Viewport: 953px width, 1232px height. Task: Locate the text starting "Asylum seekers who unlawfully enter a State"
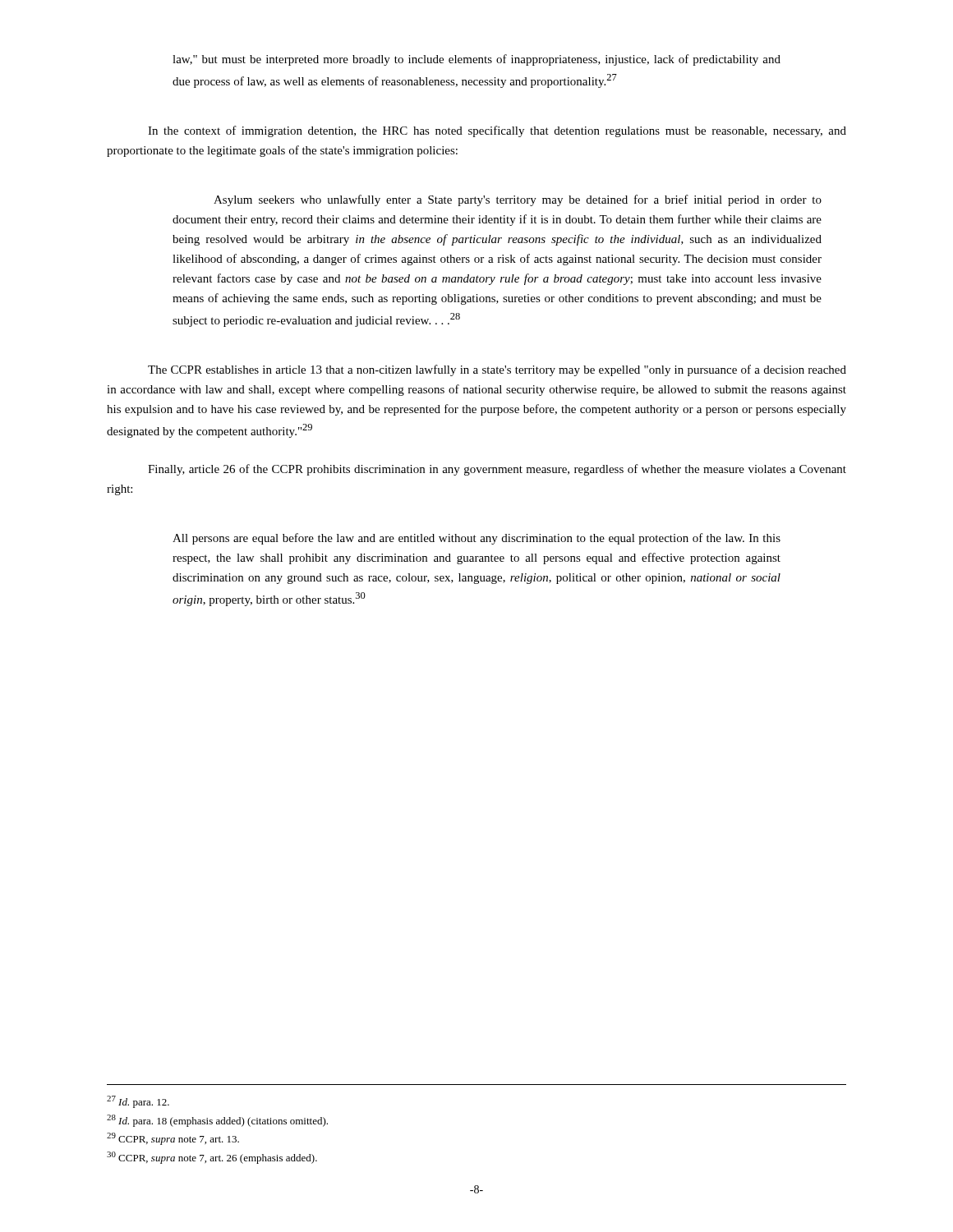497,260
